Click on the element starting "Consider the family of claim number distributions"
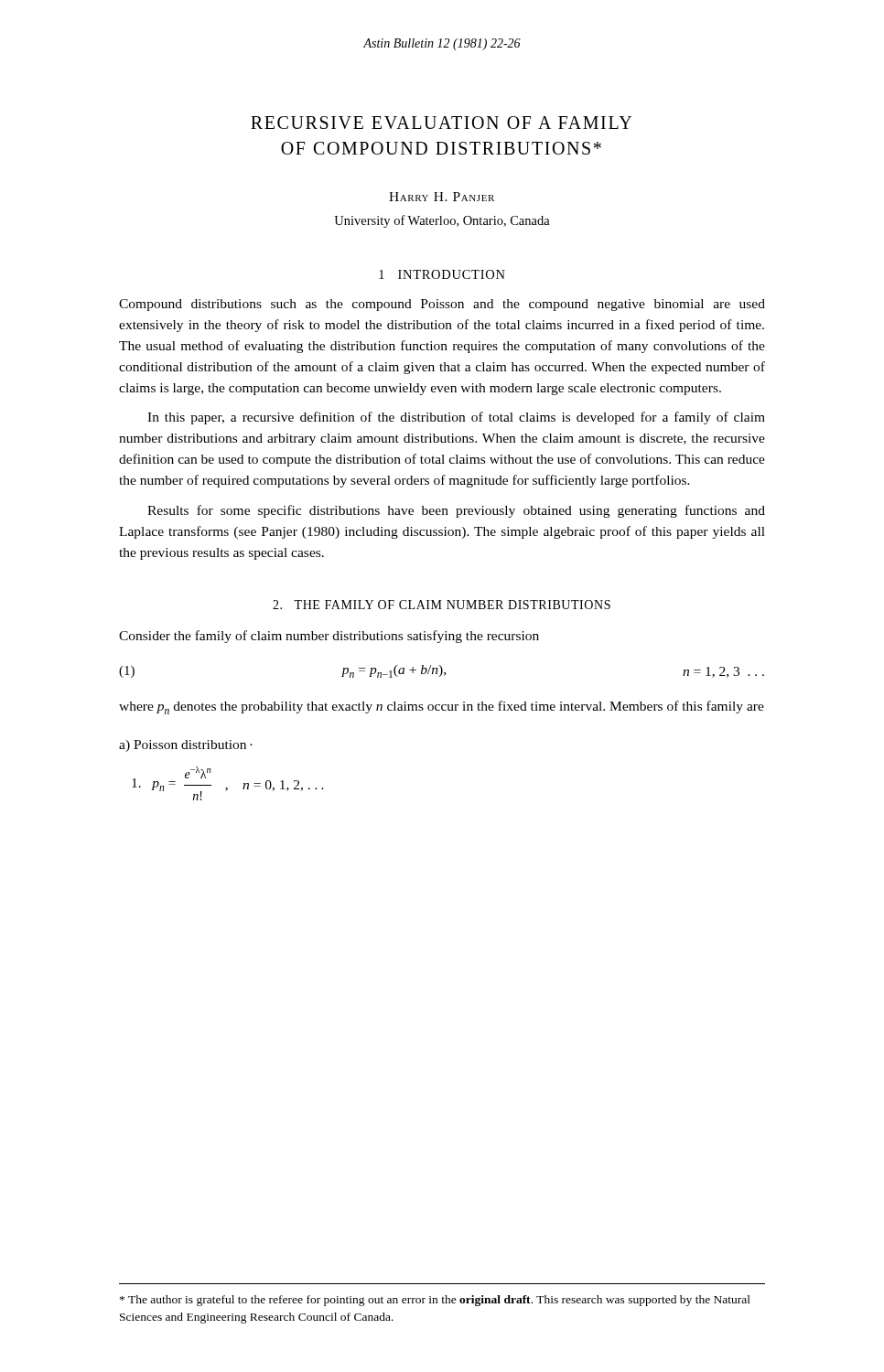The width and height of the screenshot is (884, 1372). 329,636
